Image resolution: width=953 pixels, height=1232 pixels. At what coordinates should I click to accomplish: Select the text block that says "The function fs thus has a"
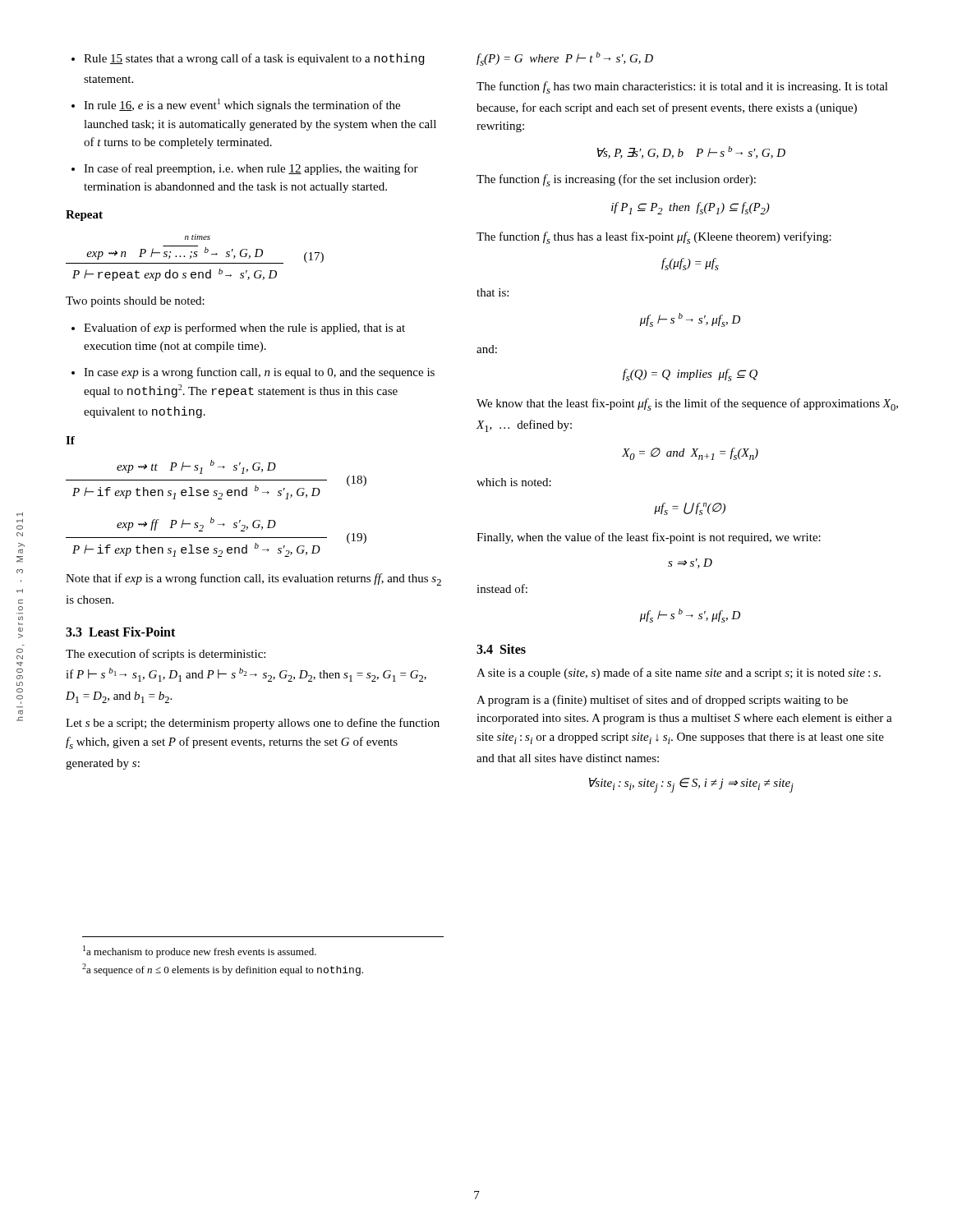654,238
